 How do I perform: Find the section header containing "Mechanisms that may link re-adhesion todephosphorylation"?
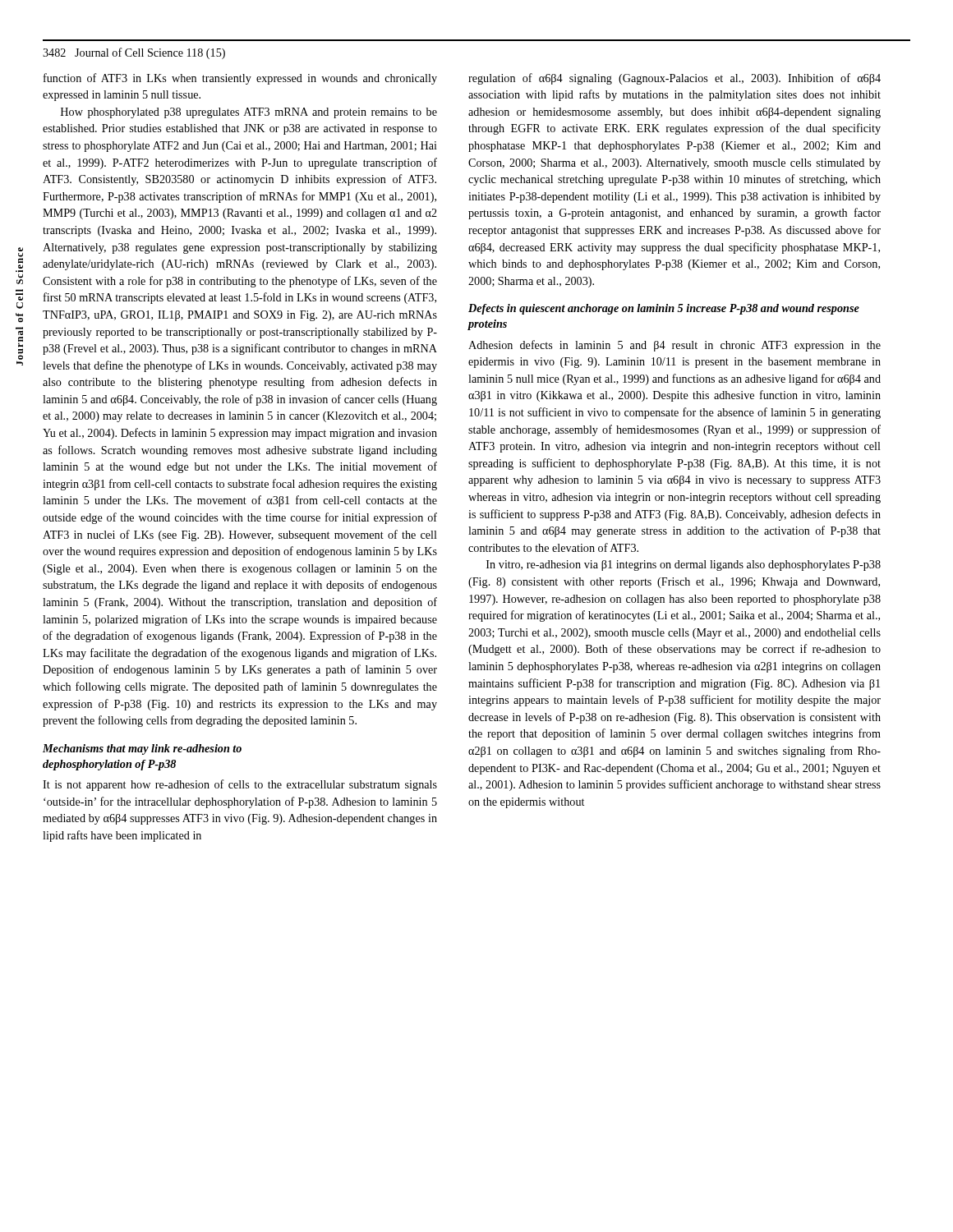(142, 756)
